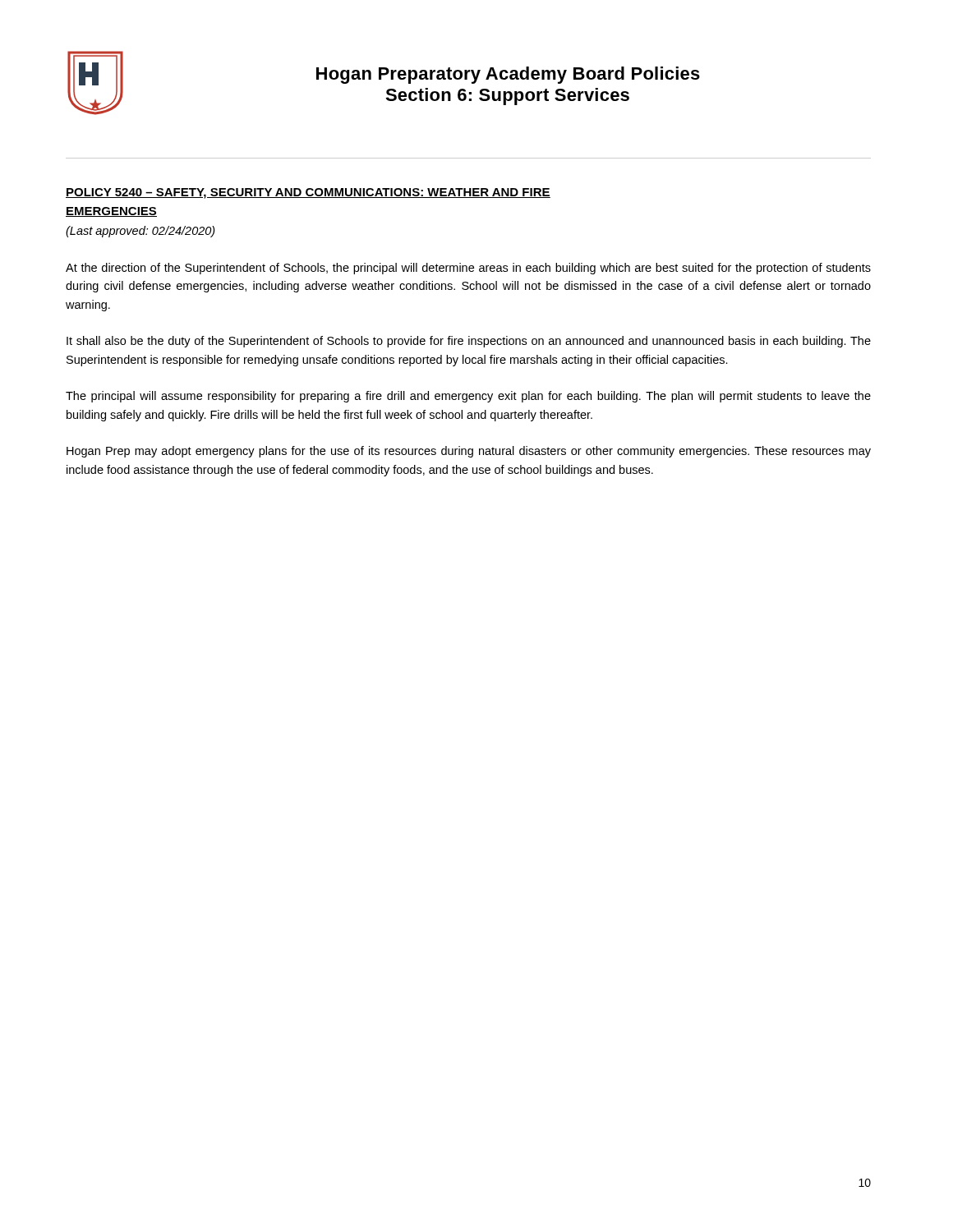Click on the region starting "POLICY 5240 – SAFETY, SECURITY AND COMMUNICATIONS: WEATHER"
This screenshot has height=1232, width=953.
(x=468, y=201)
